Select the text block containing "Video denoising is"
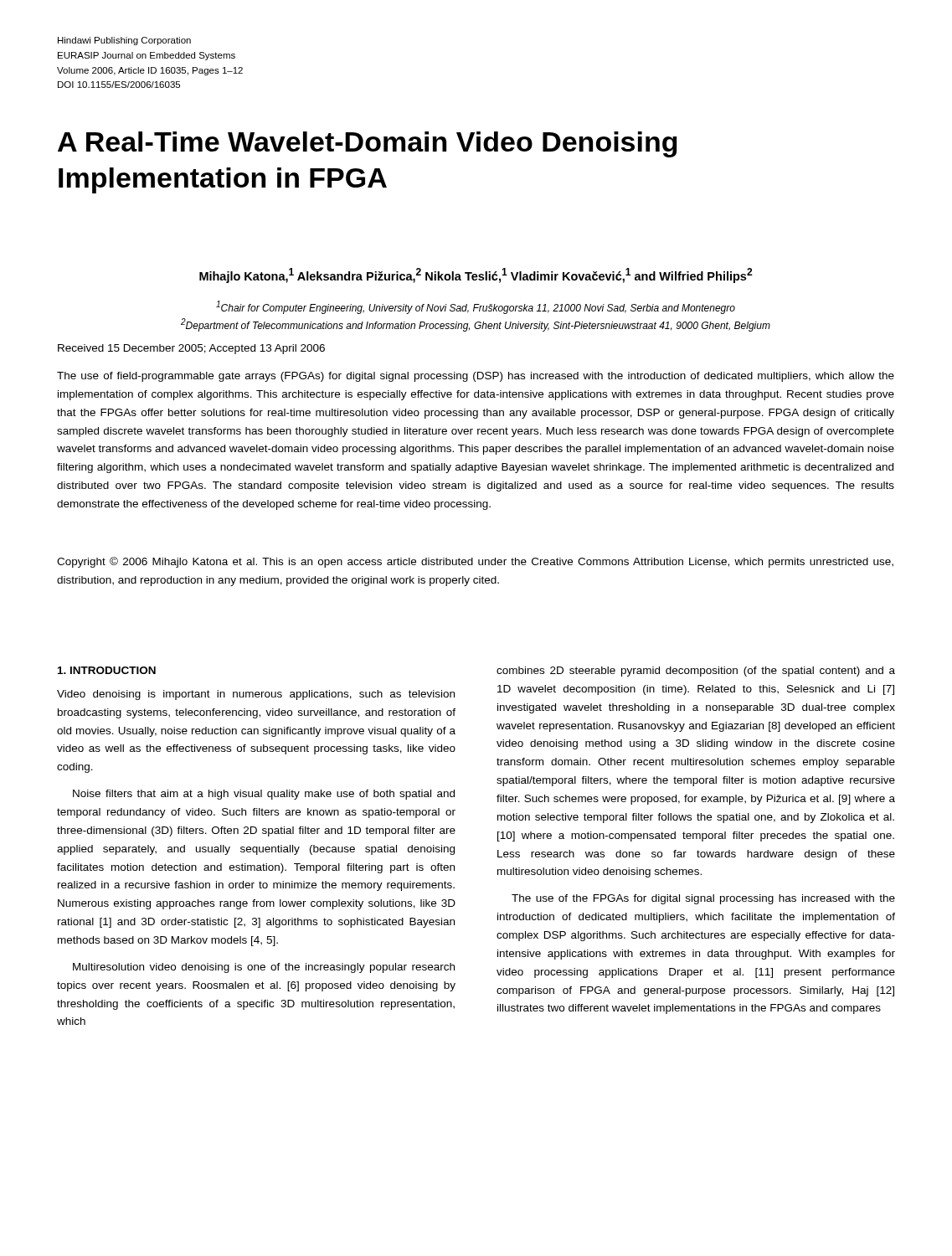This screenshot has width=952, height=1256. point(256,858)
